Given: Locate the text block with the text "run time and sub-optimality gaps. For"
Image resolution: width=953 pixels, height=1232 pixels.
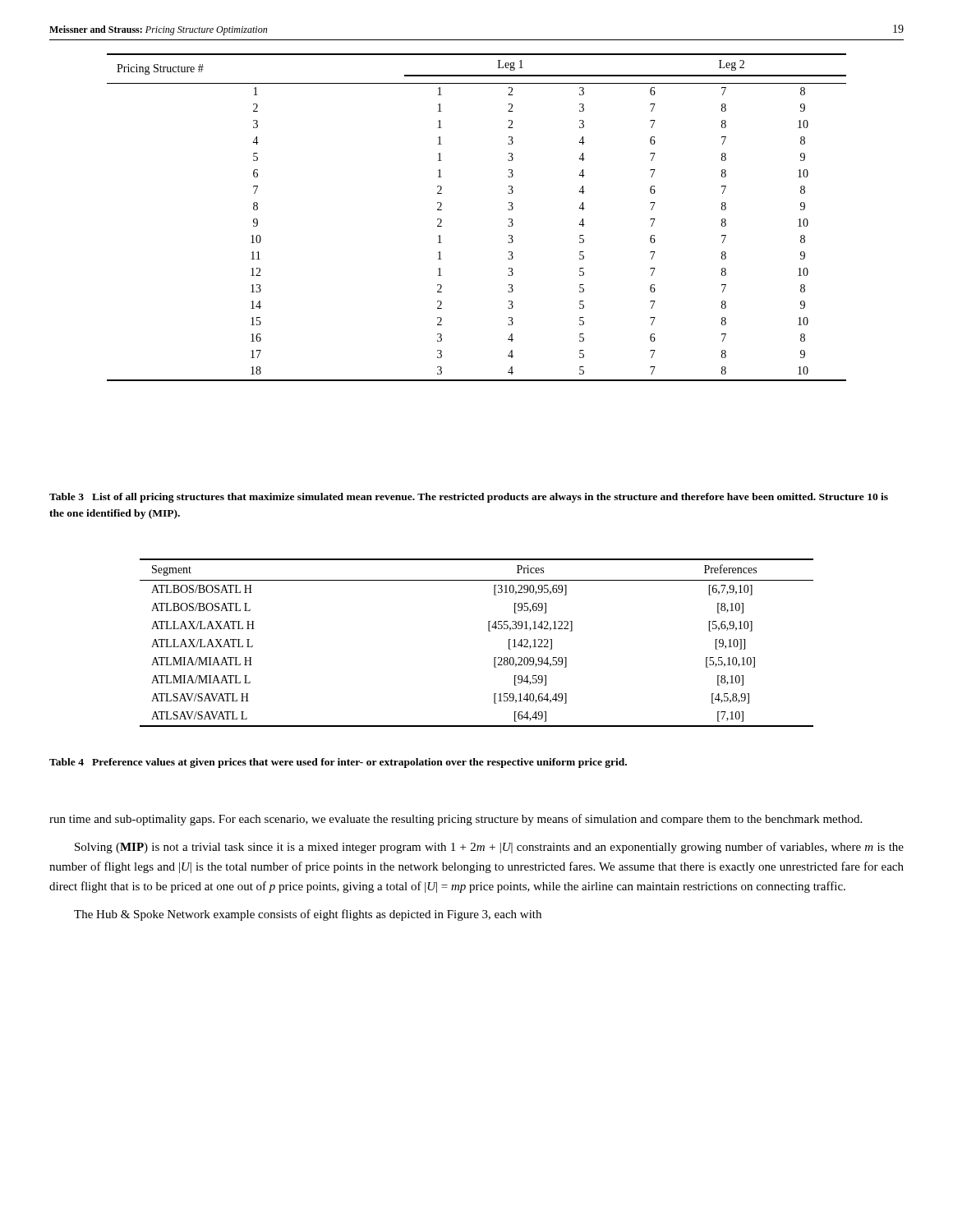Looking at the screenshot, I should (476, 867).
